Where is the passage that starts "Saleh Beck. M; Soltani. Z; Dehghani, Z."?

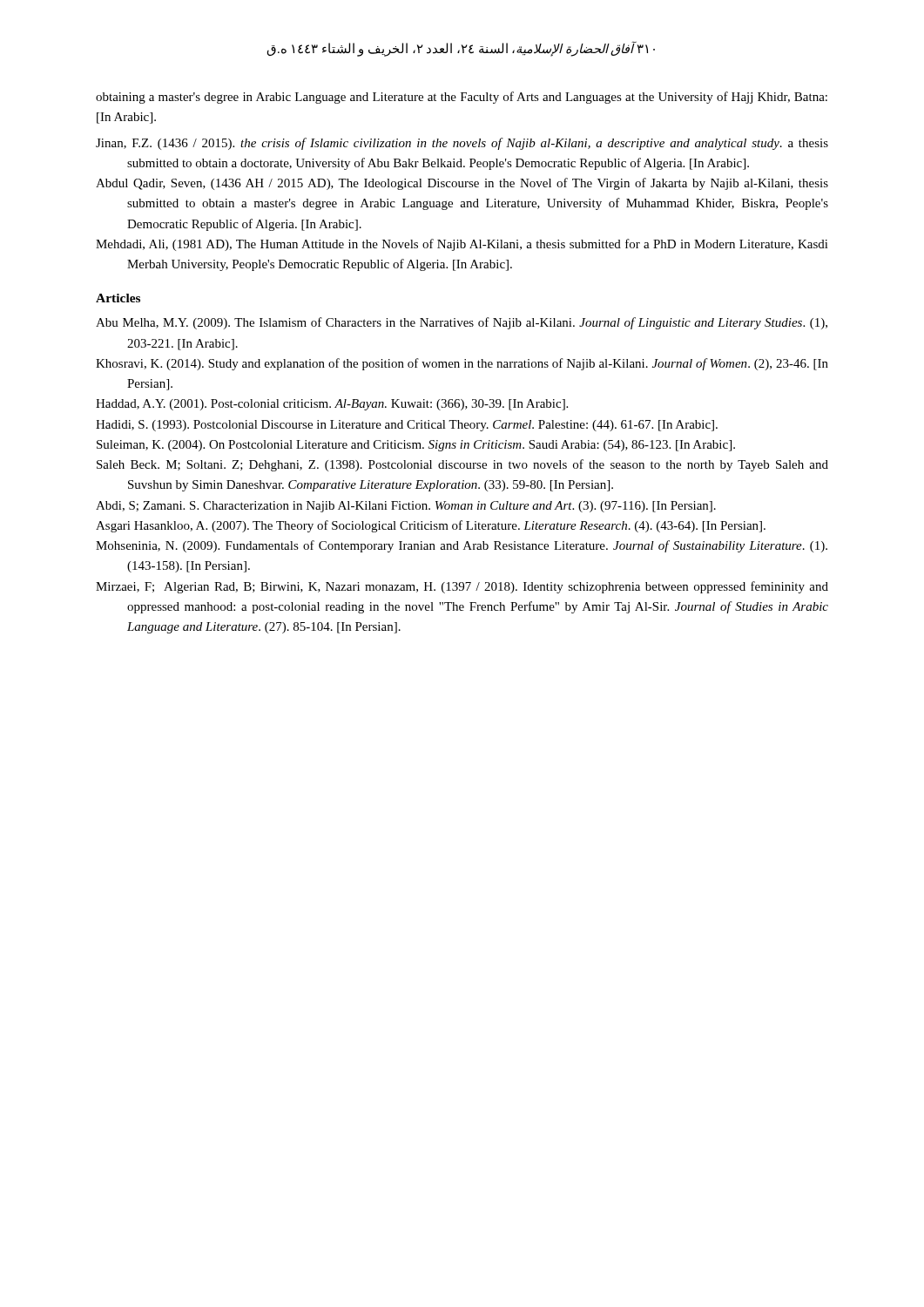pyautogui.click(x=462, y=475)
